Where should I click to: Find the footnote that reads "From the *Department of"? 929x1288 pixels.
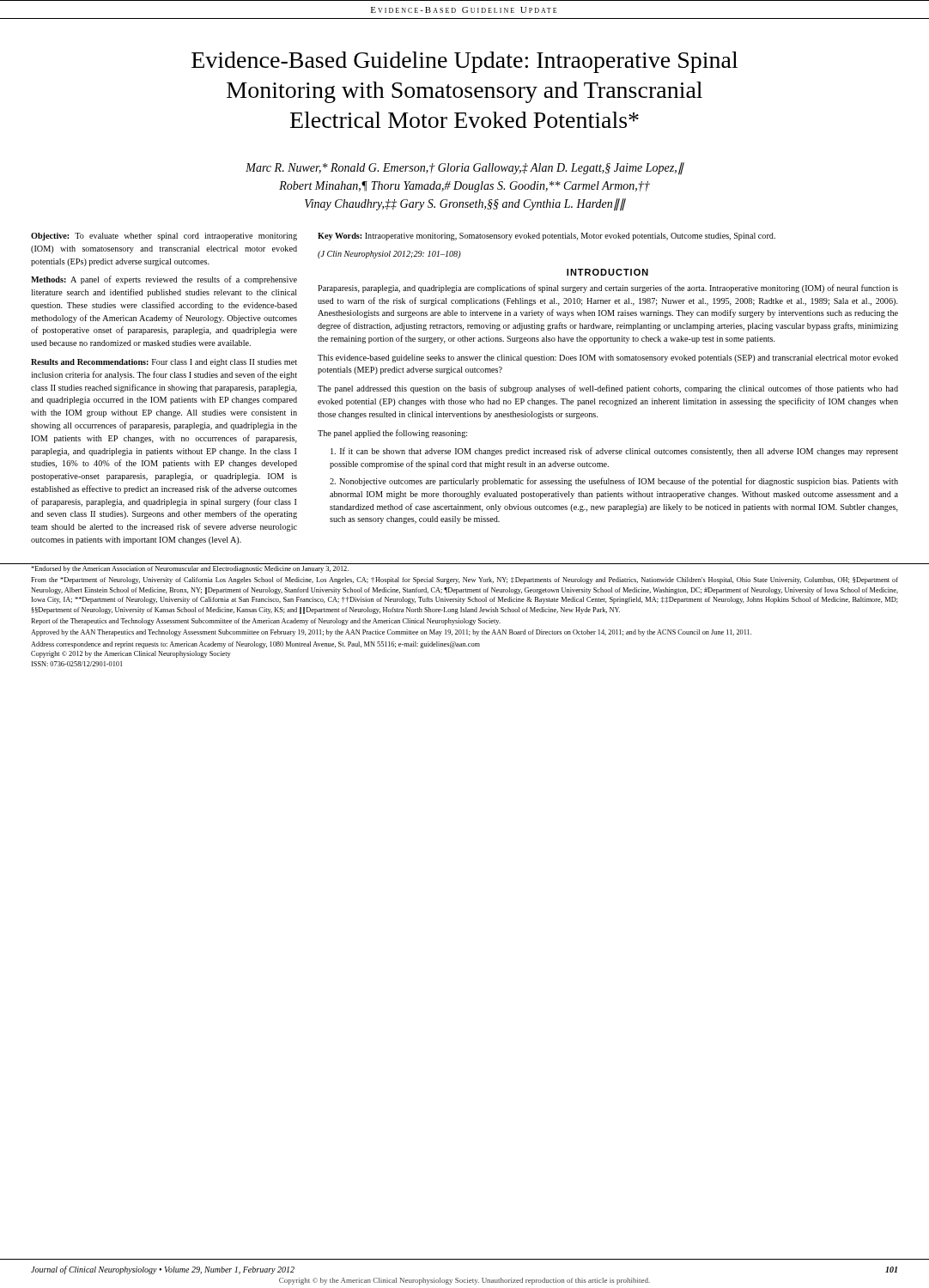click(464, 595)
